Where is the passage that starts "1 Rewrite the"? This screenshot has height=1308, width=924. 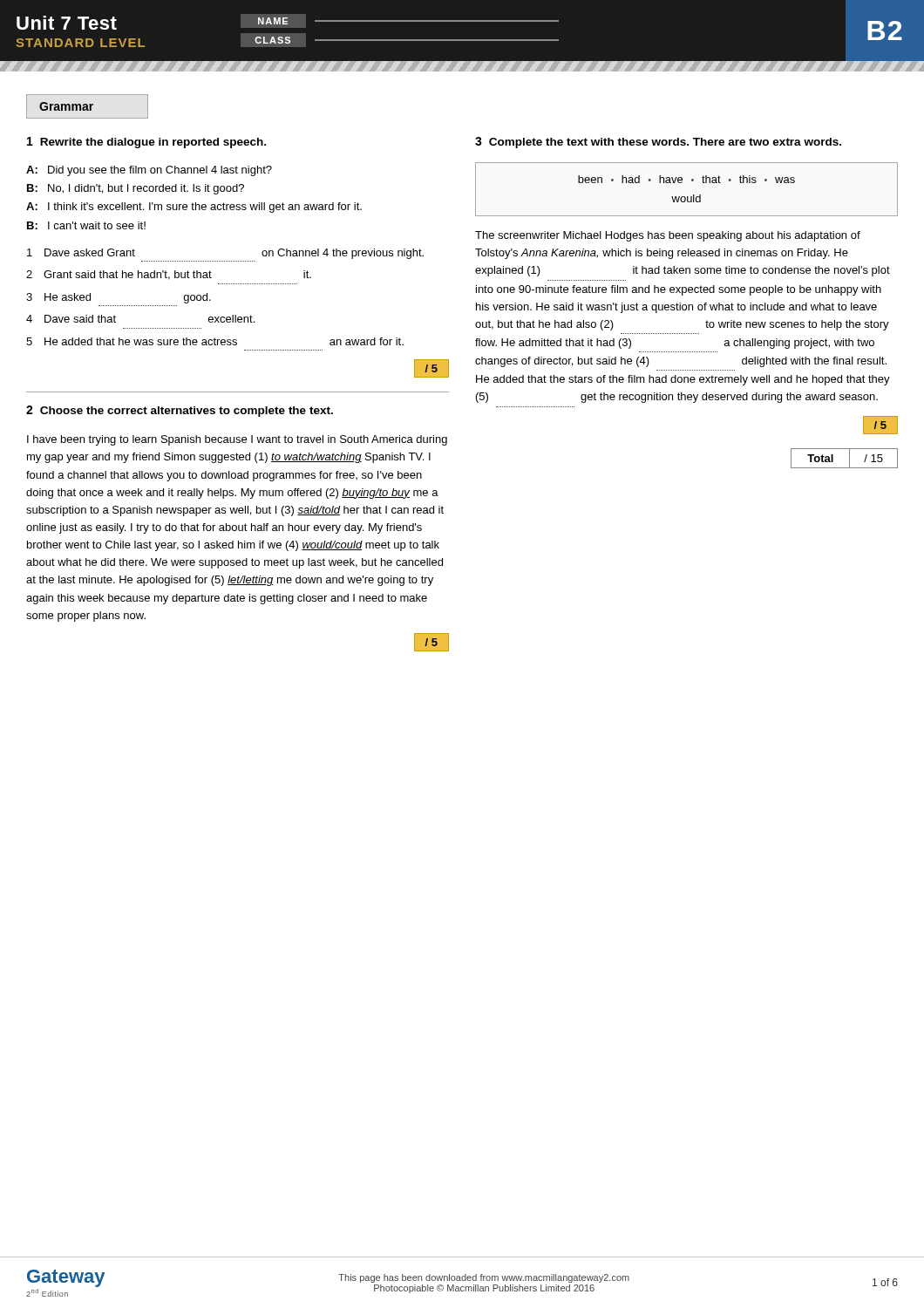point(238,145)
